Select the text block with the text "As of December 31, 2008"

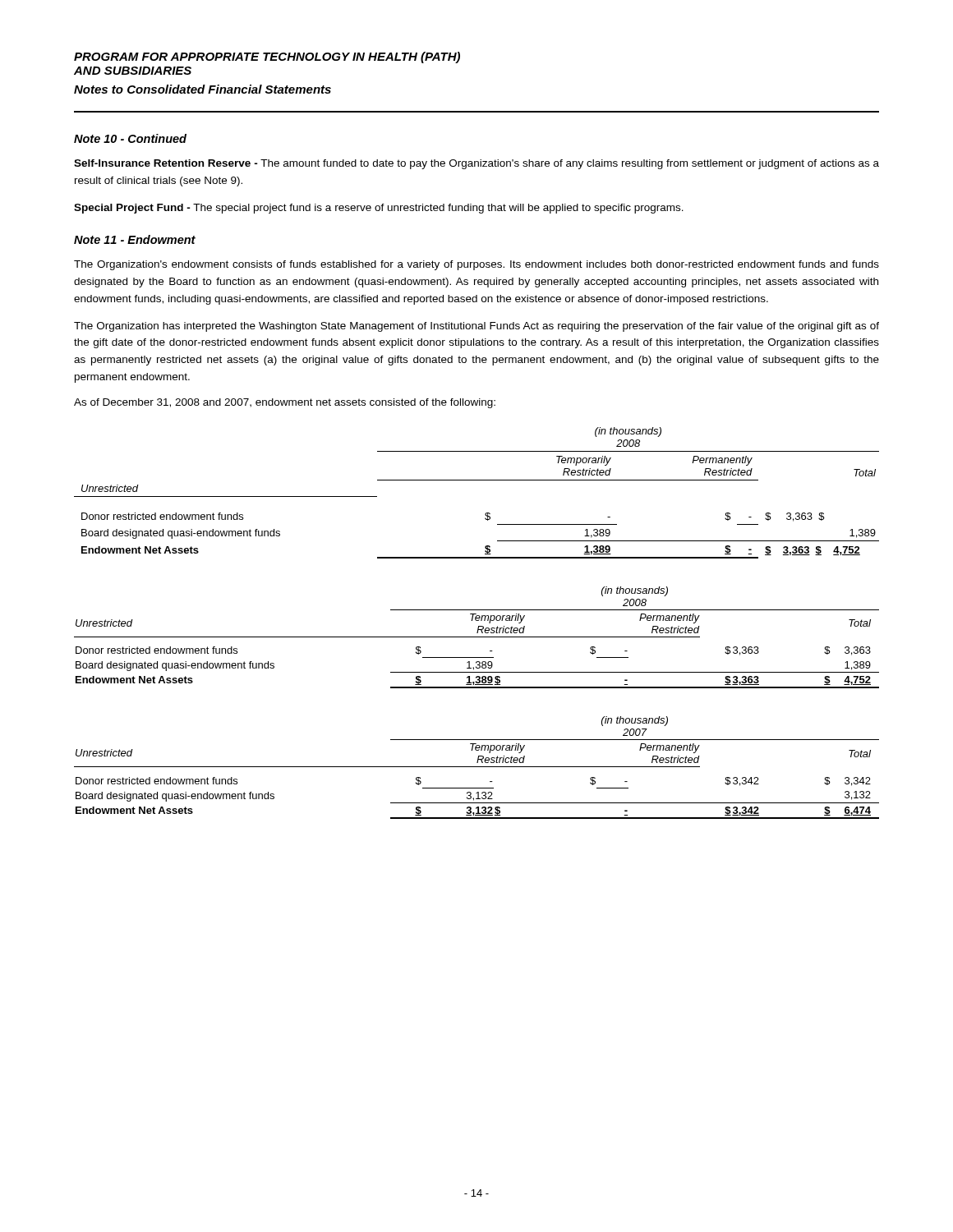pos(285,402)
